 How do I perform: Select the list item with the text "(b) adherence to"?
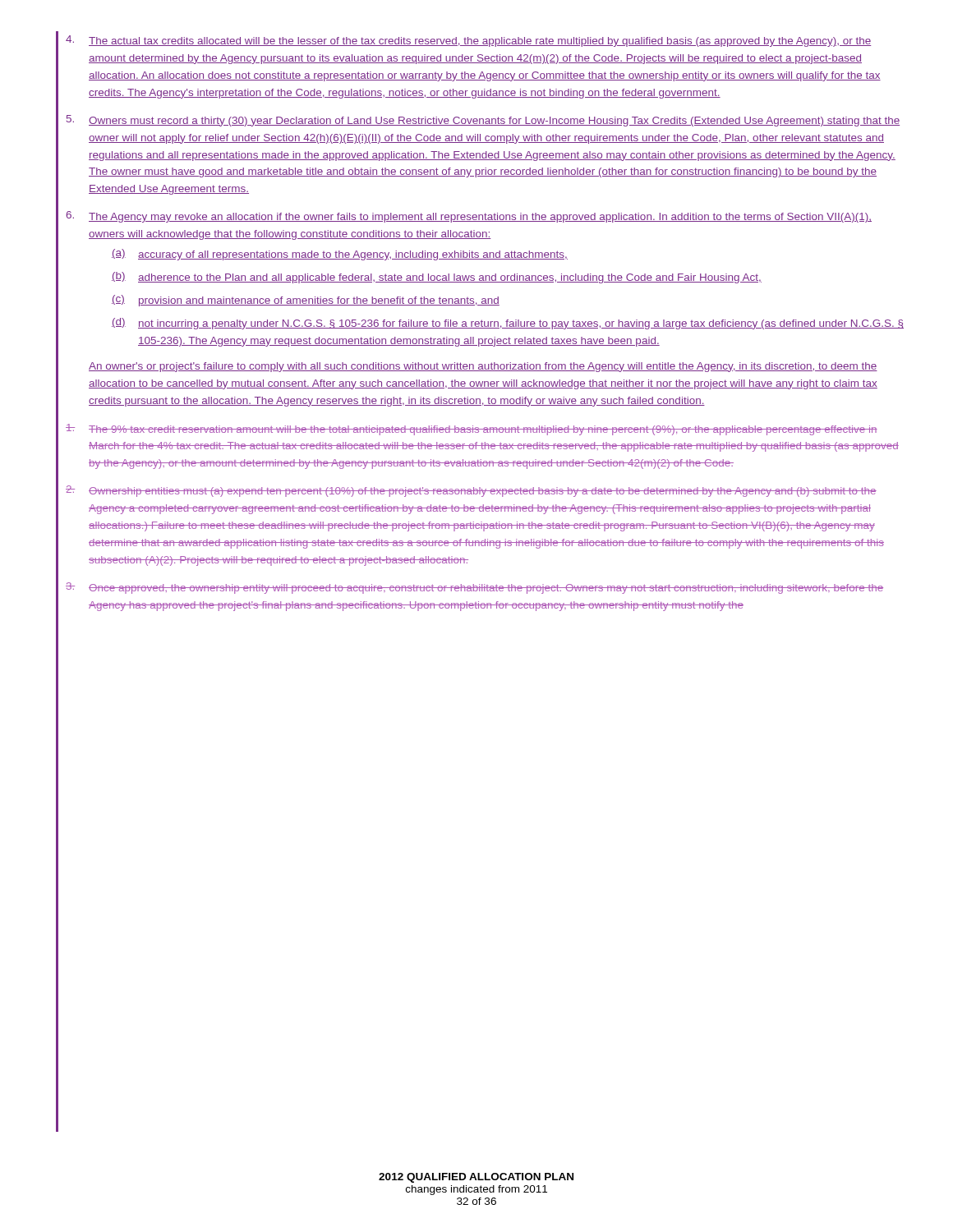(508, 278)
